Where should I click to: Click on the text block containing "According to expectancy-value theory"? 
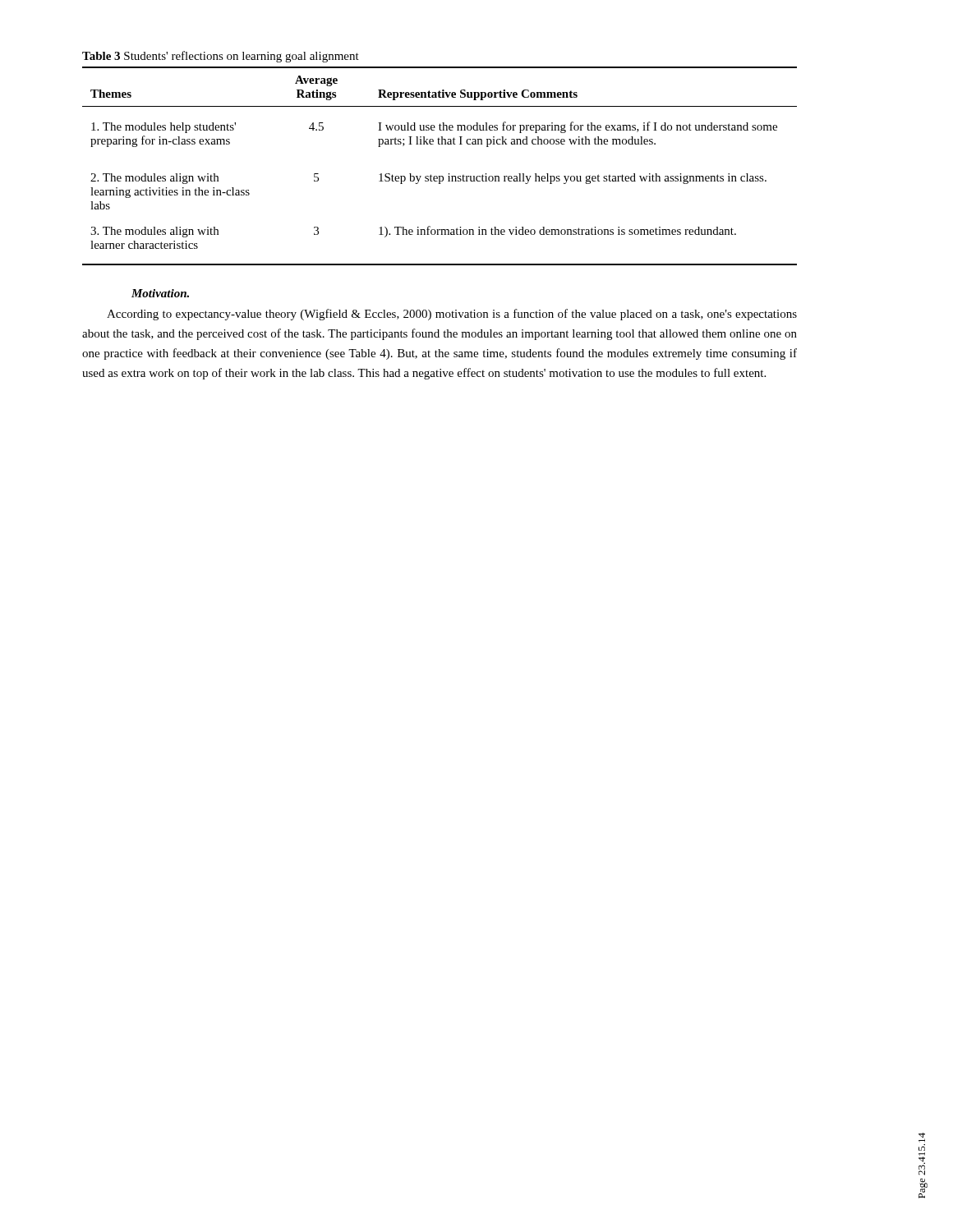pos(440,343)
